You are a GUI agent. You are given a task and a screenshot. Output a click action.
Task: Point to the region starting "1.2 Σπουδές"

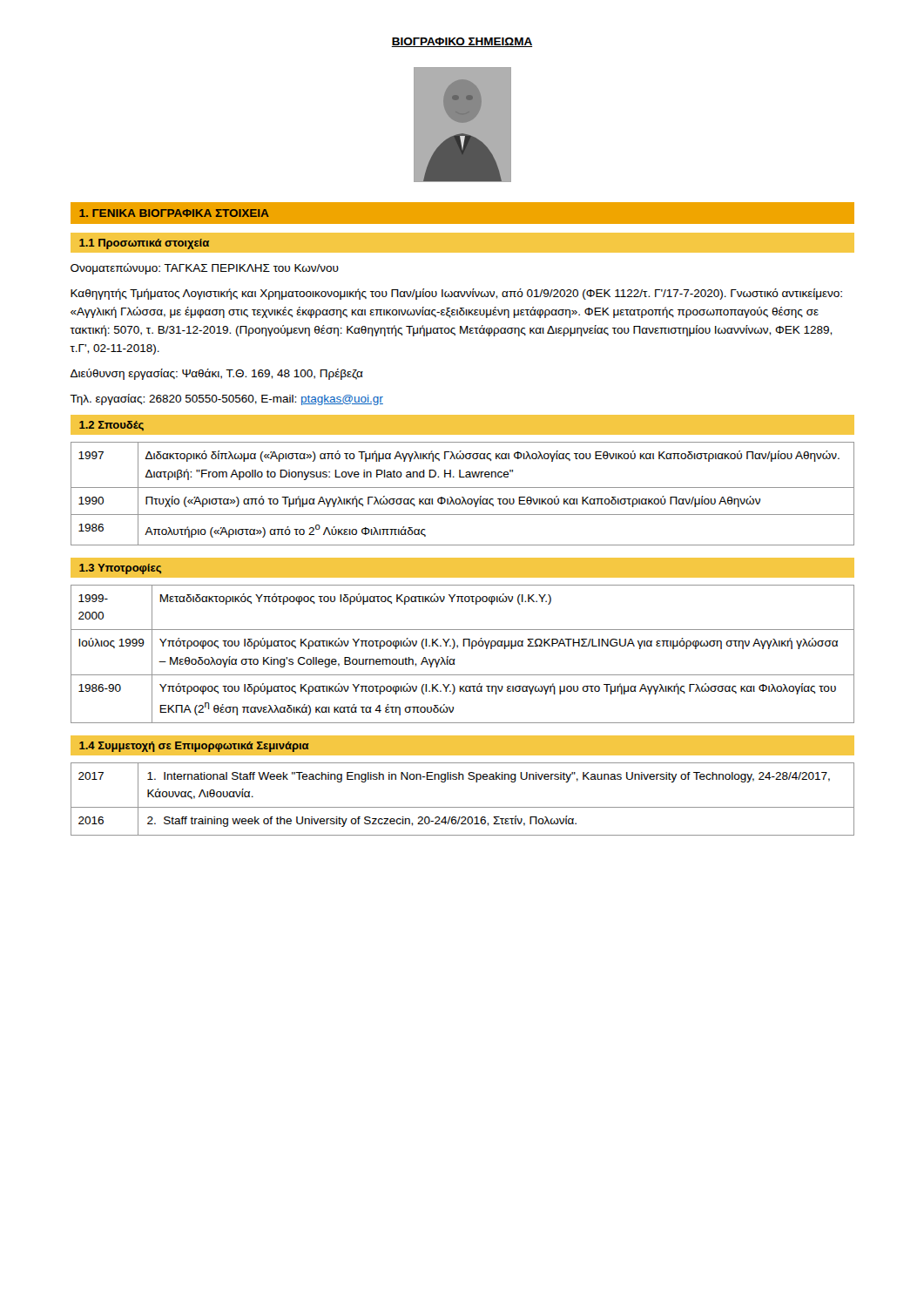[111, 425]
